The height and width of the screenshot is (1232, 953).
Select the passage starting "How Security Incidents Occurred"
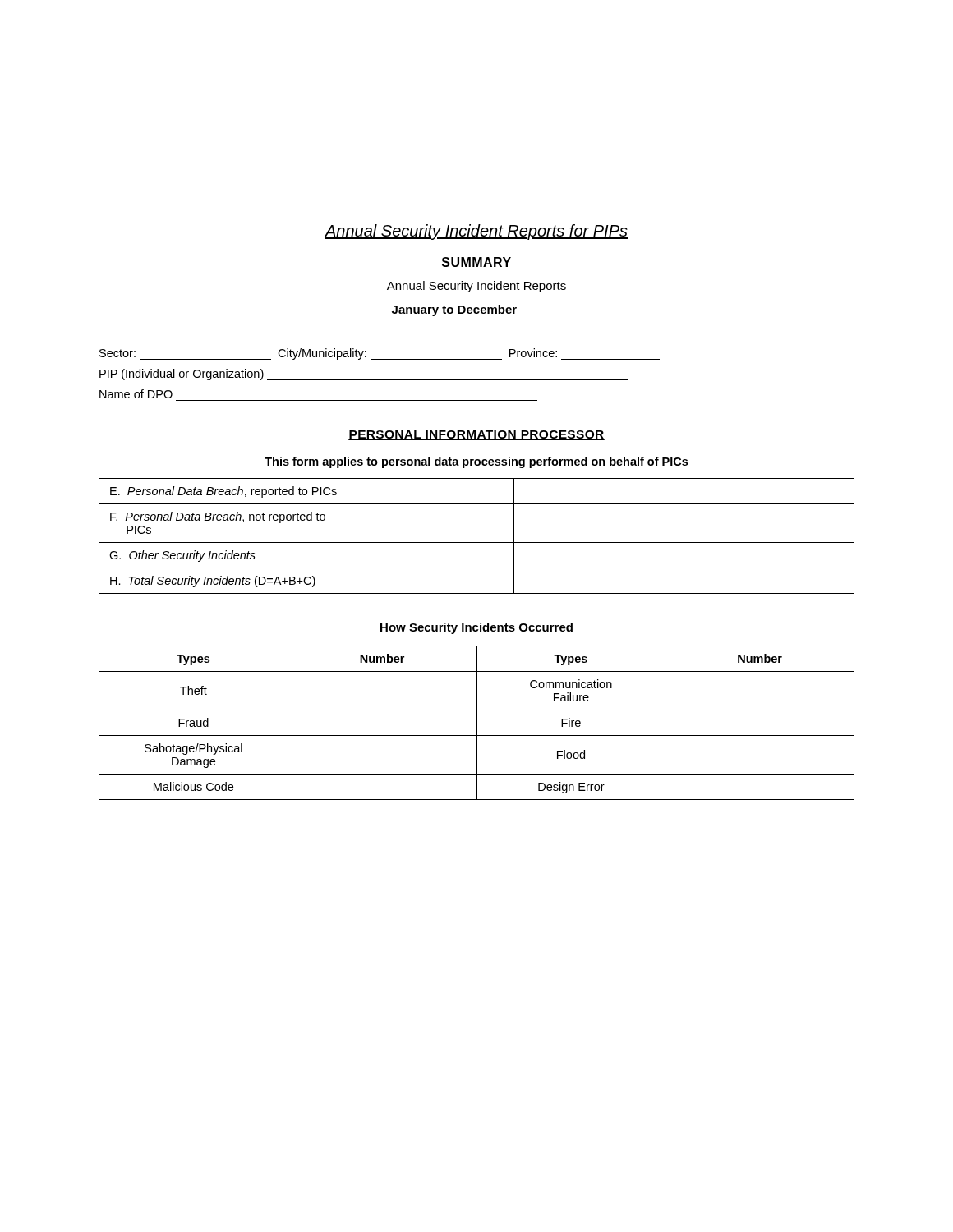click(x=476, y=627)
